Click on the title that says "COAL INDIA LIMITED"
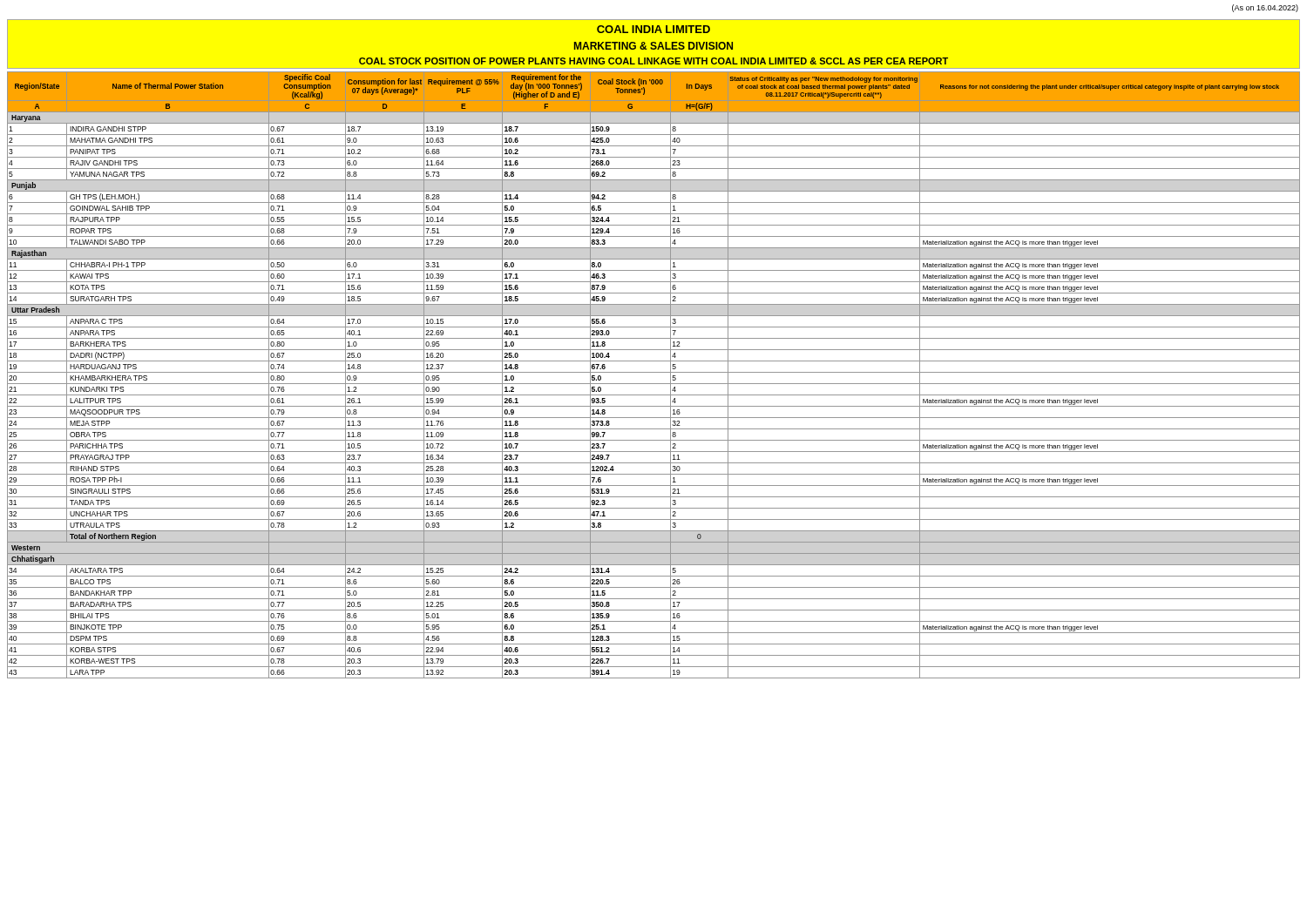 tap(654, 29)
